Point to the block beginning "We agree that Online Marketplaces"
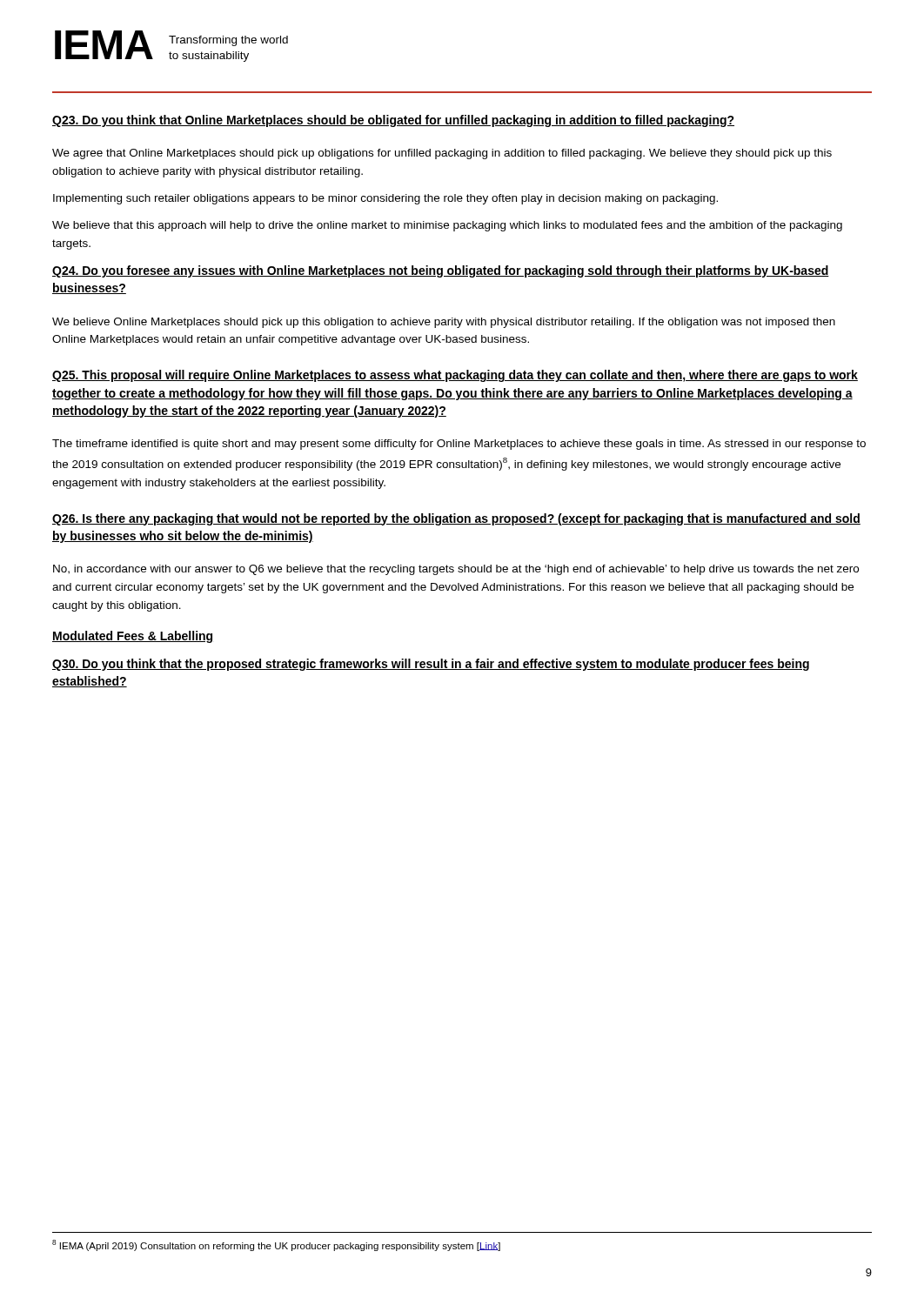Screen dimensions: 1305x924 pos(462,163)
